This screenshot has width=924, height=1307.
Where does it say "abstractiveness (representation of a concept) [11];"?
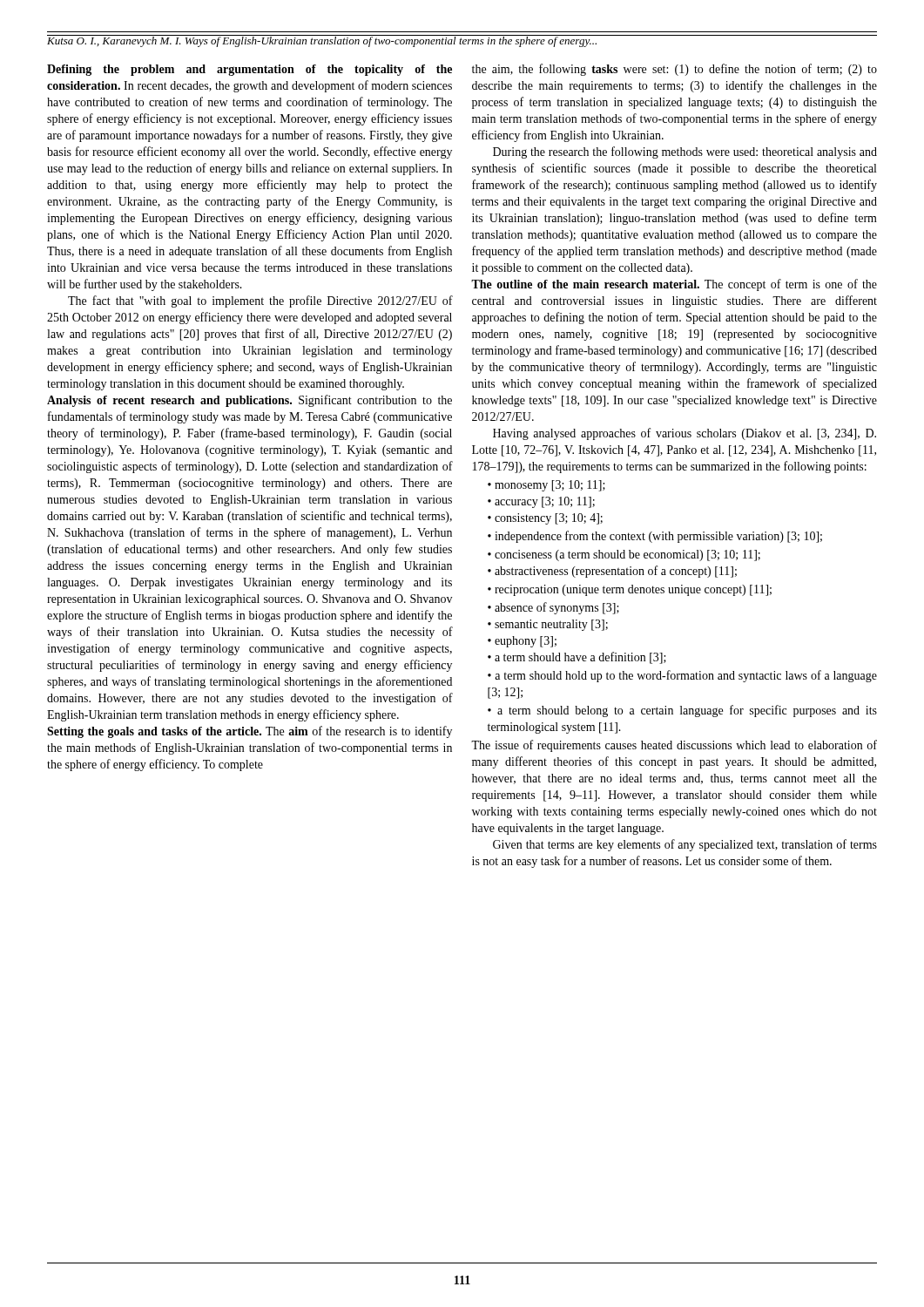click(682, 571)
